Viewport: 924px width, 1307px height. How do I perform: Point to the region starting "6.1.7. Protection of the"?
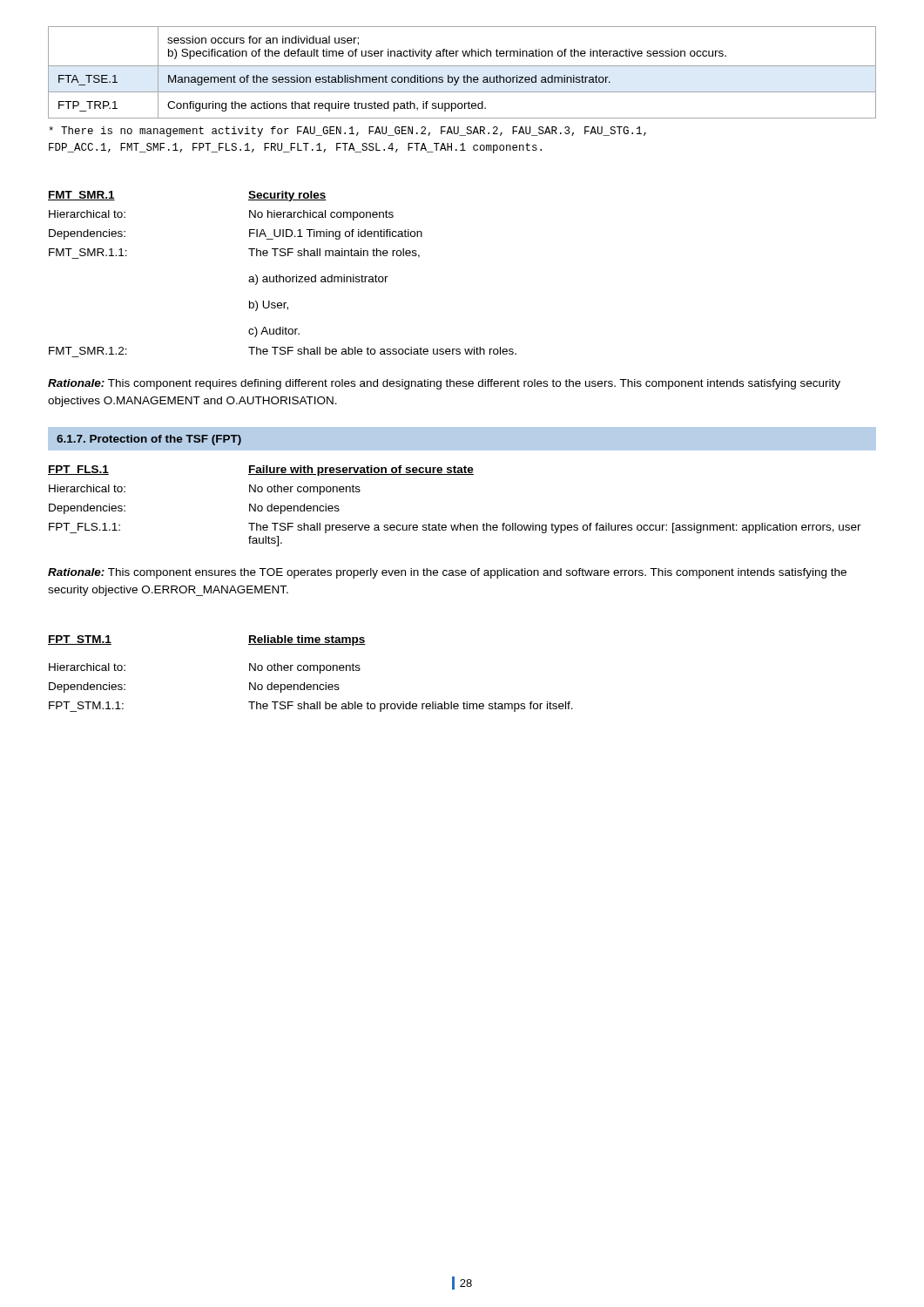(462, 439)
